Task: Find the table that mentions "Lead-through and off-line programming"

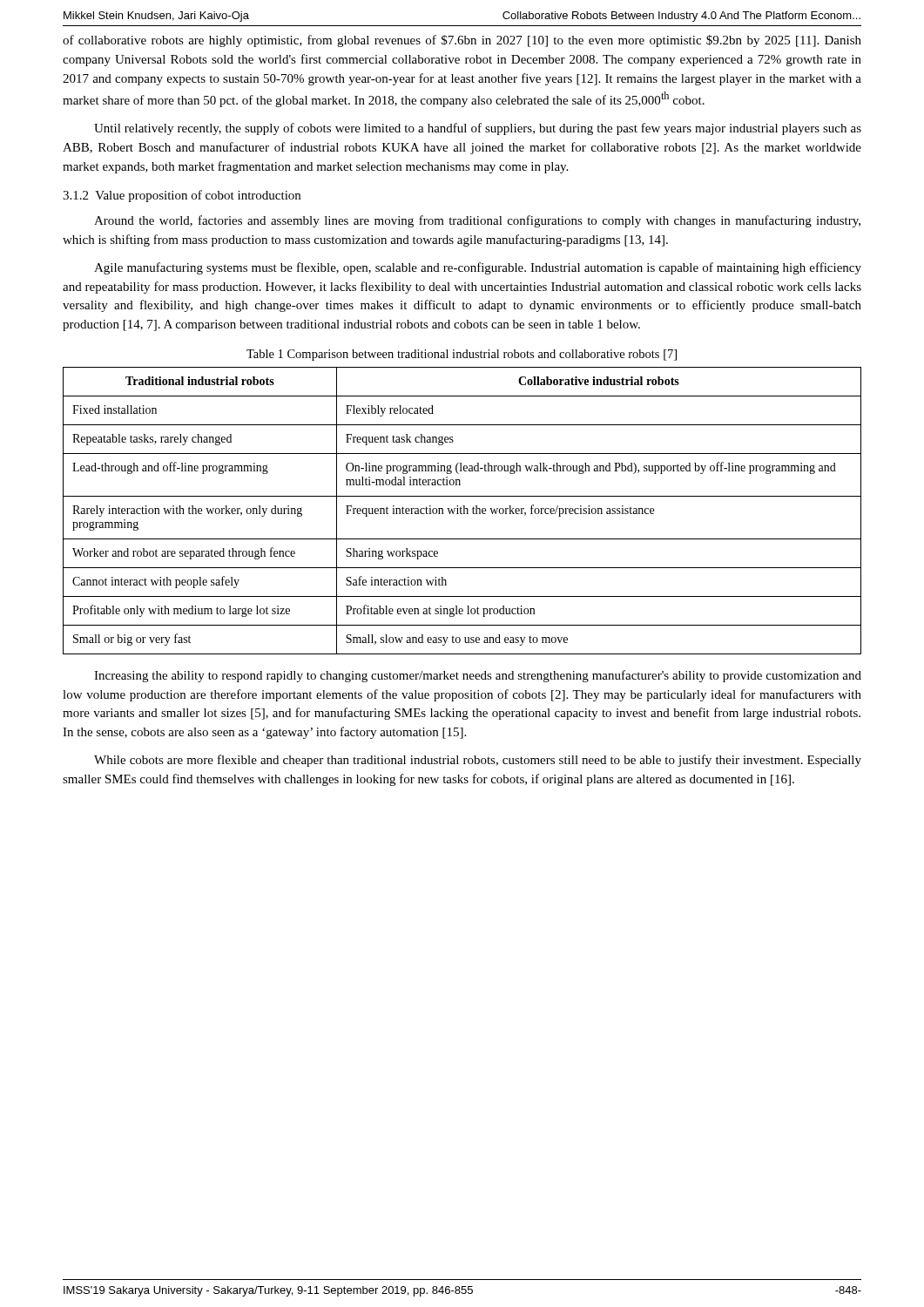Action: click(x=462, y=510)
